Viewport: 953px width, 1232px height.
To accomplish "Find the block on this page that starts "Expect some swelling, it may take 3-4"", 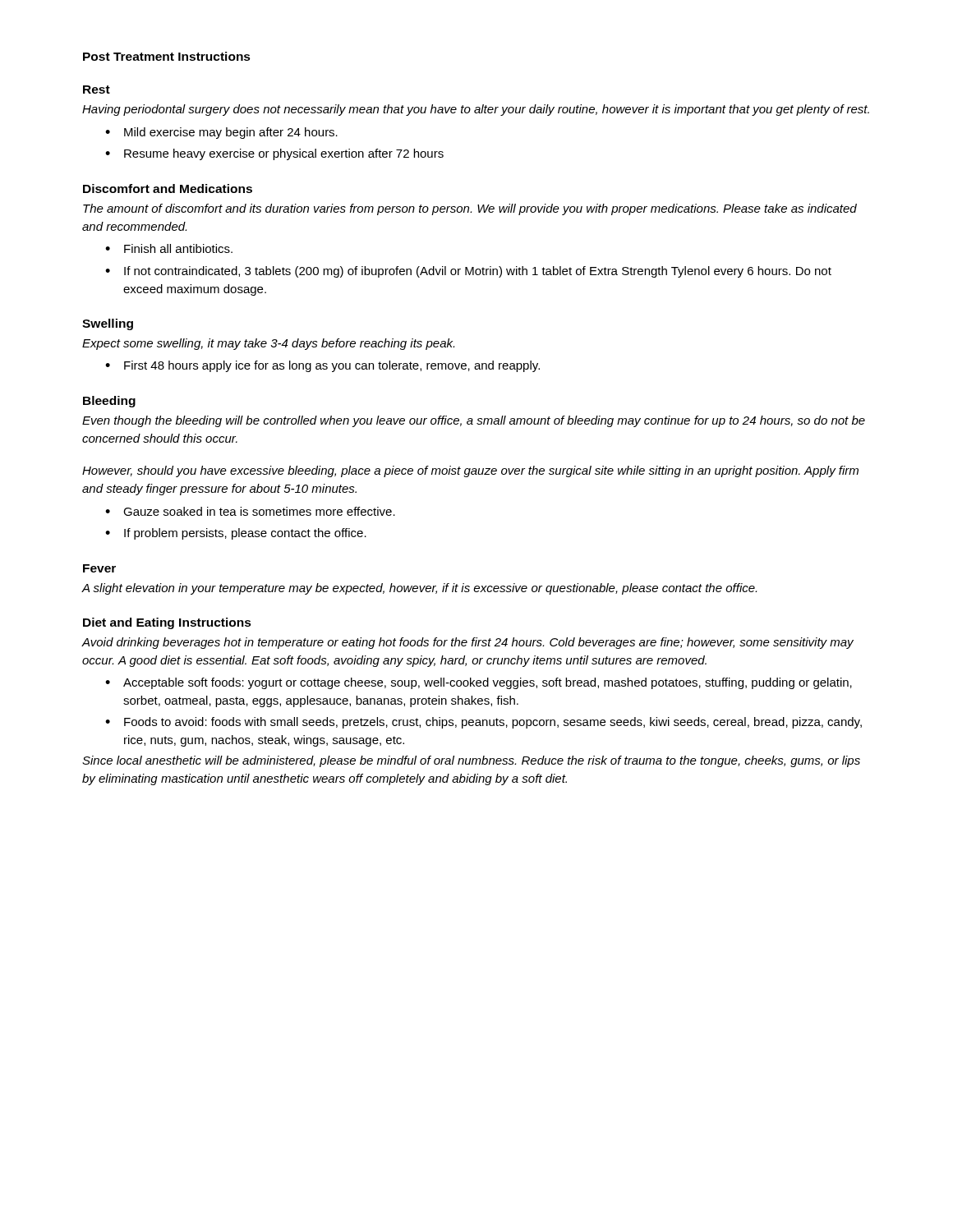I will click(269, 343).
